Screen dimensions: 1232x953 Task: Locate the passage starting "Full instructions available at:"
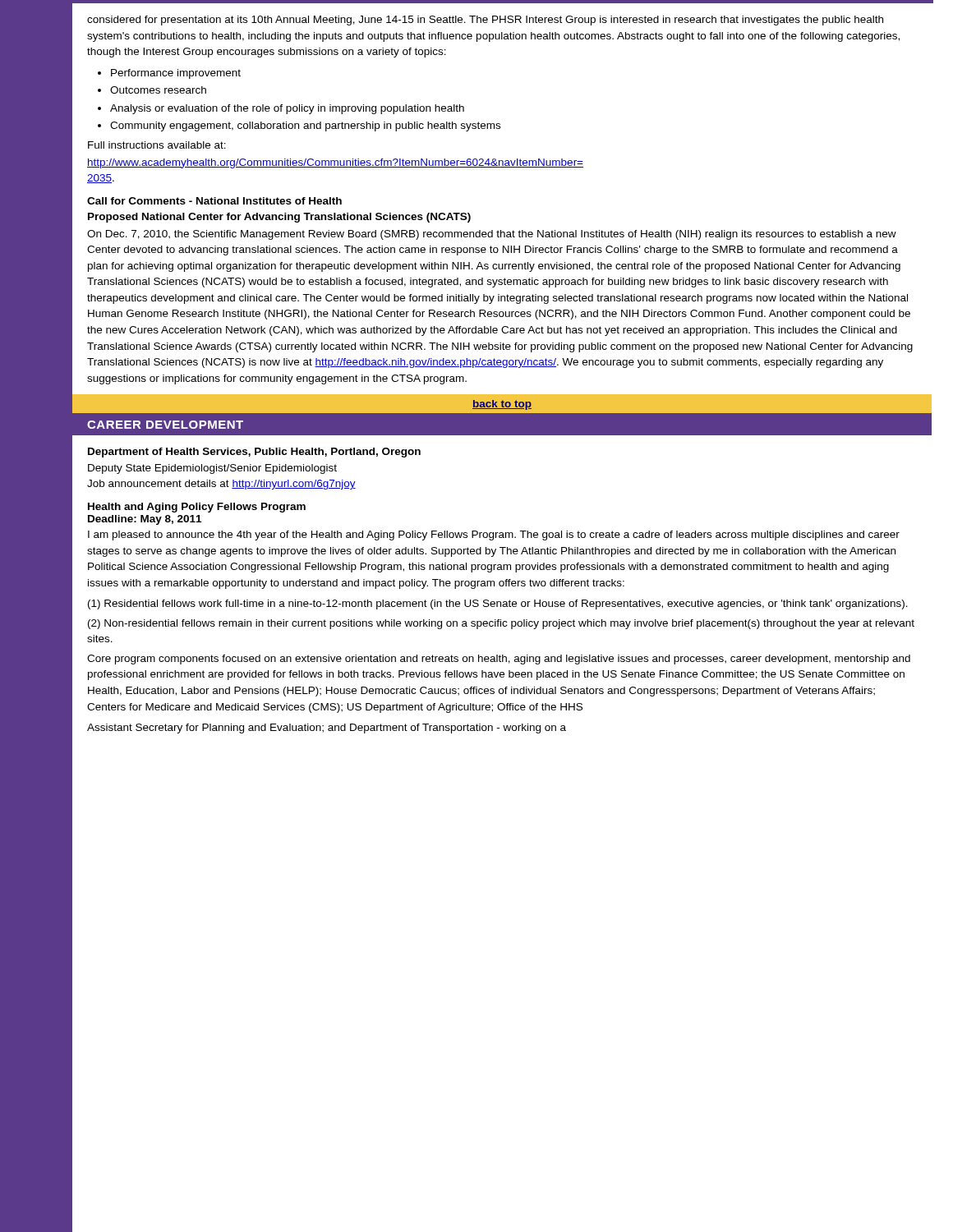(157, 145)
